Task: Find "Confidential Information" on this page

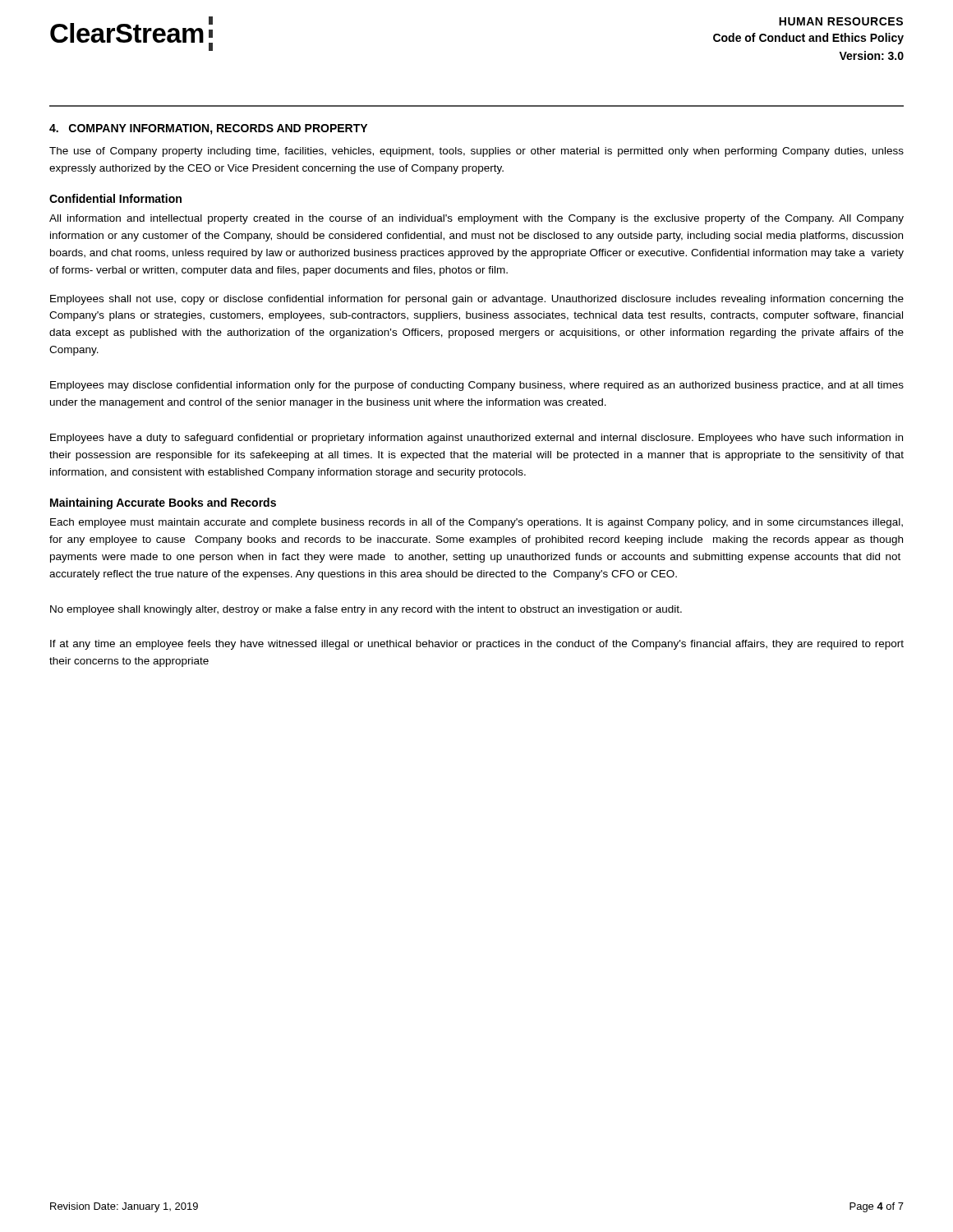Action: pyautogui.click(x=116, y=199)
